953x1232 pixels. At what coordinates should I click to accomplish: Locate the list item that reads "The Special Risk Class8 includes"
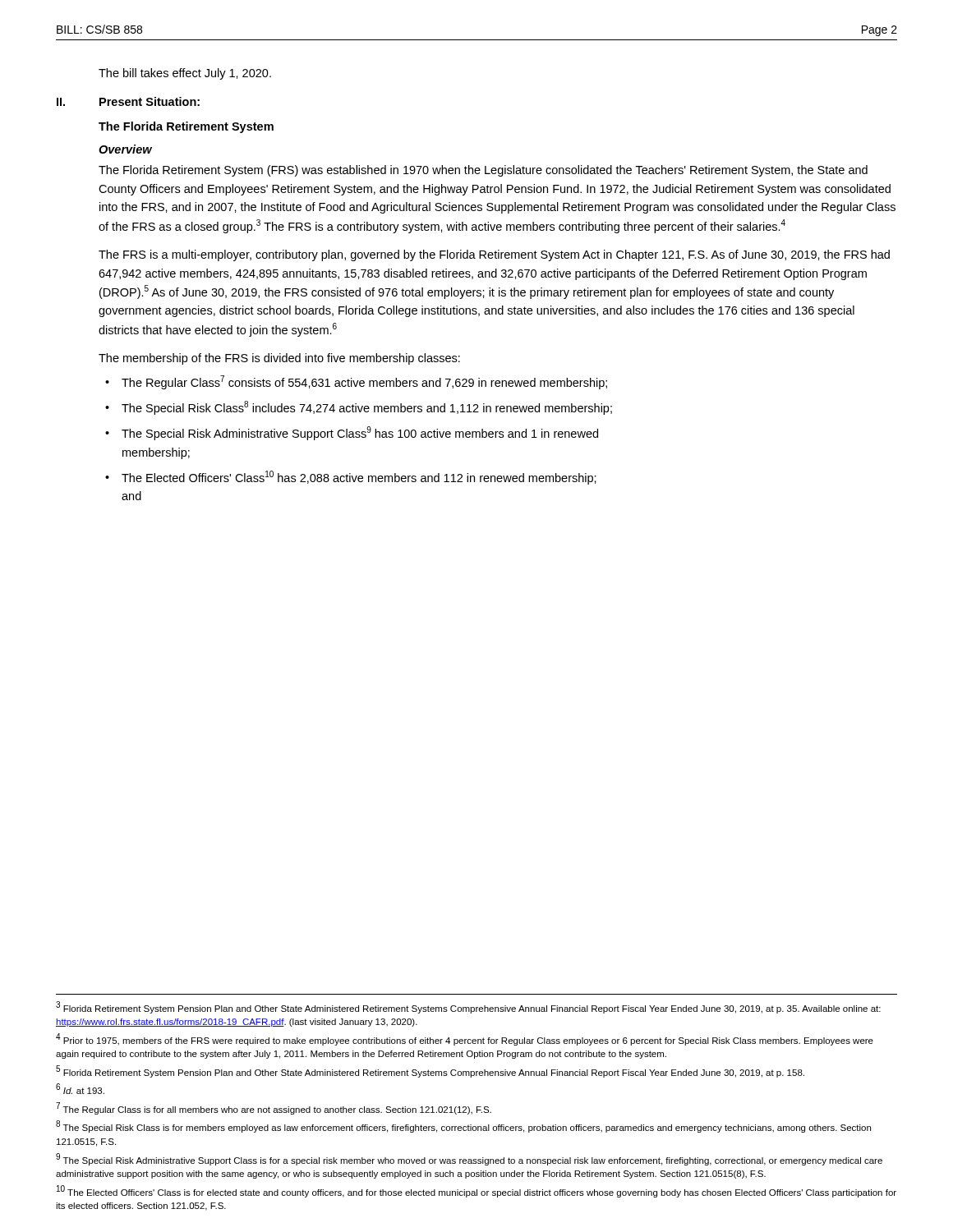pyautogui.click(x=367, y=407)
